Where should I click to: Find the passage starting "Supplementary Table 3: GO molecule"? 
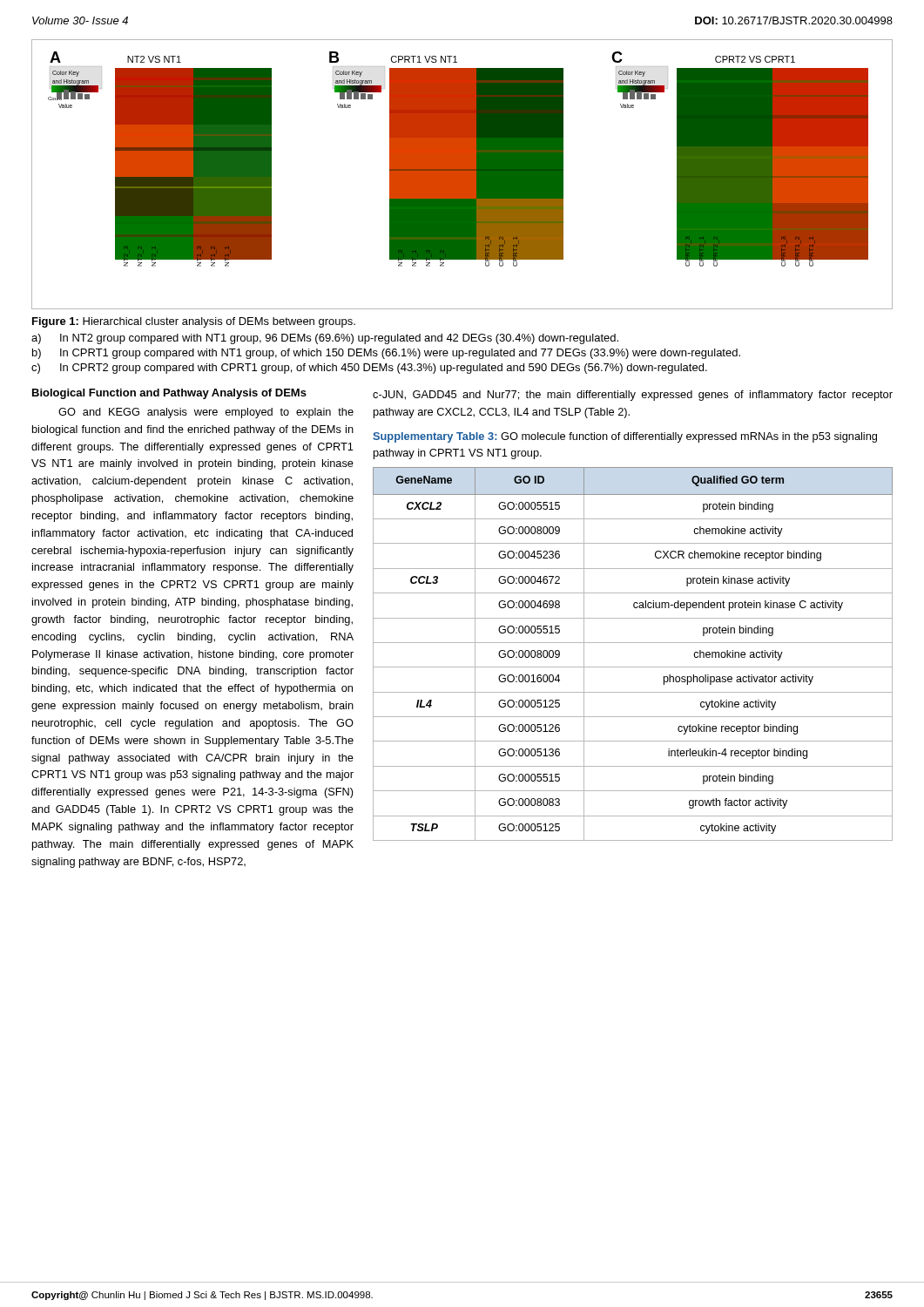coord(625,444)
